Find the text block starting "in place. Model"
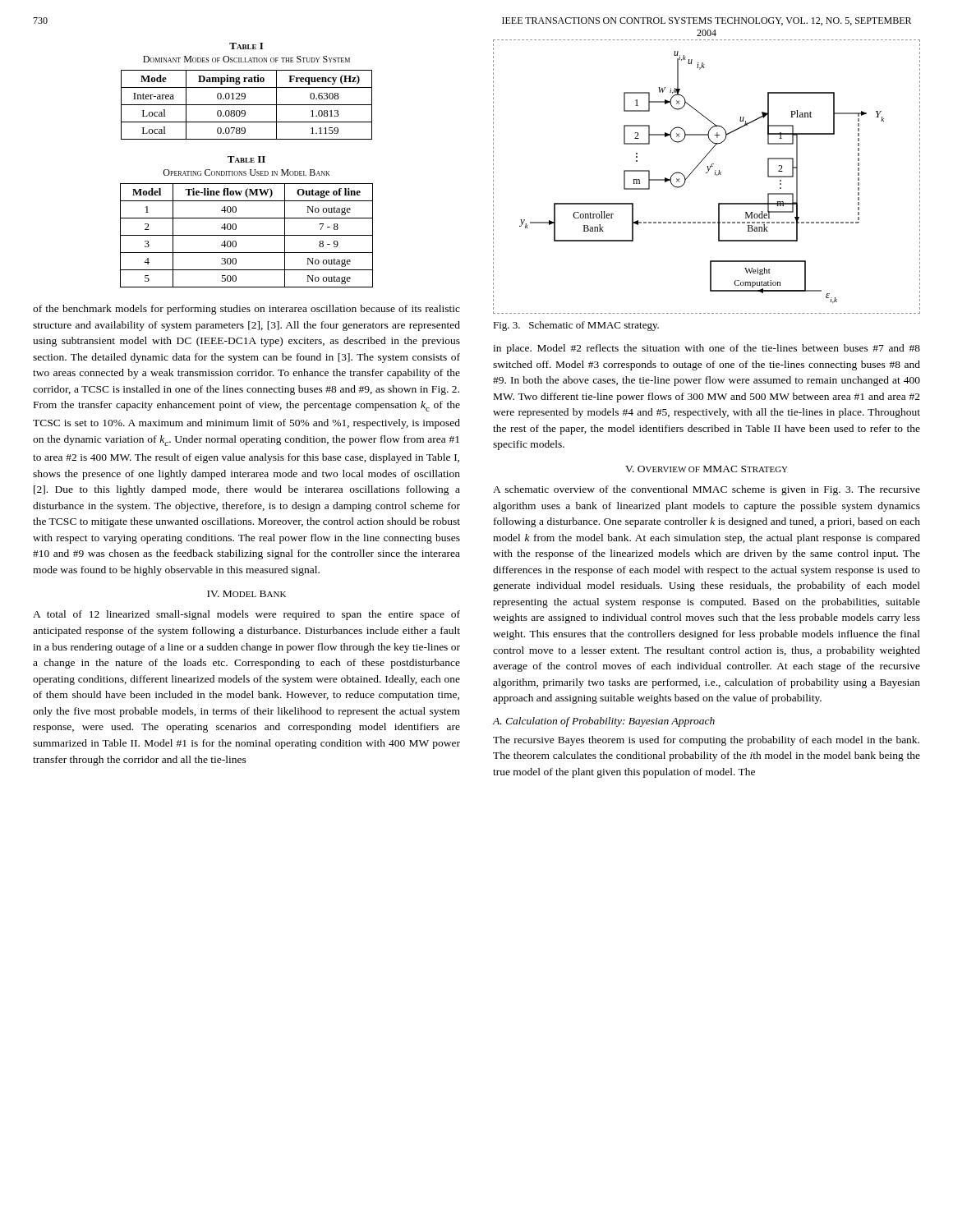The image size is (953, 1232). 707,396
